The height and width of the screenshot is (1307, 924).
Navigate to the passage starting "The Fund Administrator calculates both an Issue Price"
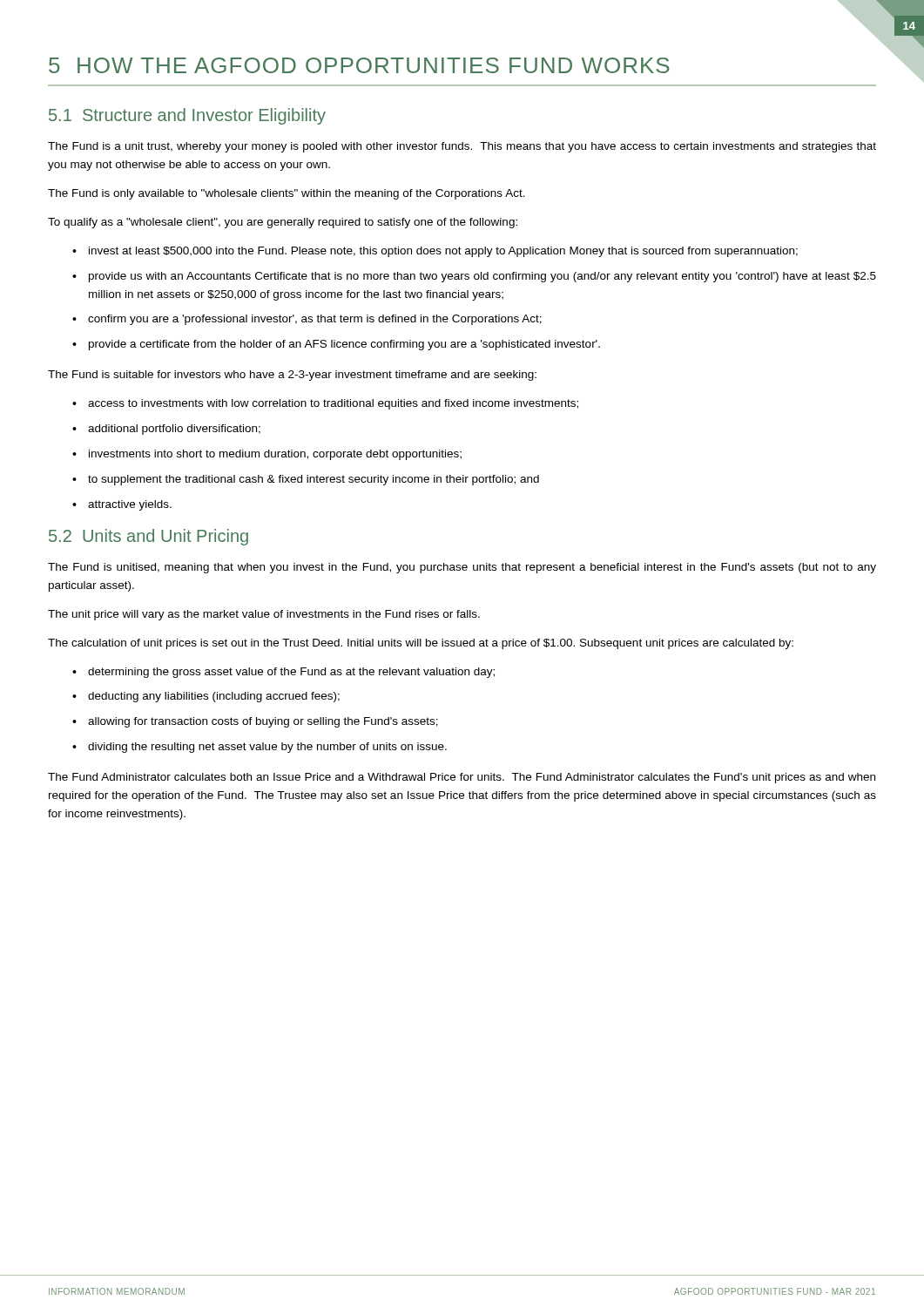462,795
